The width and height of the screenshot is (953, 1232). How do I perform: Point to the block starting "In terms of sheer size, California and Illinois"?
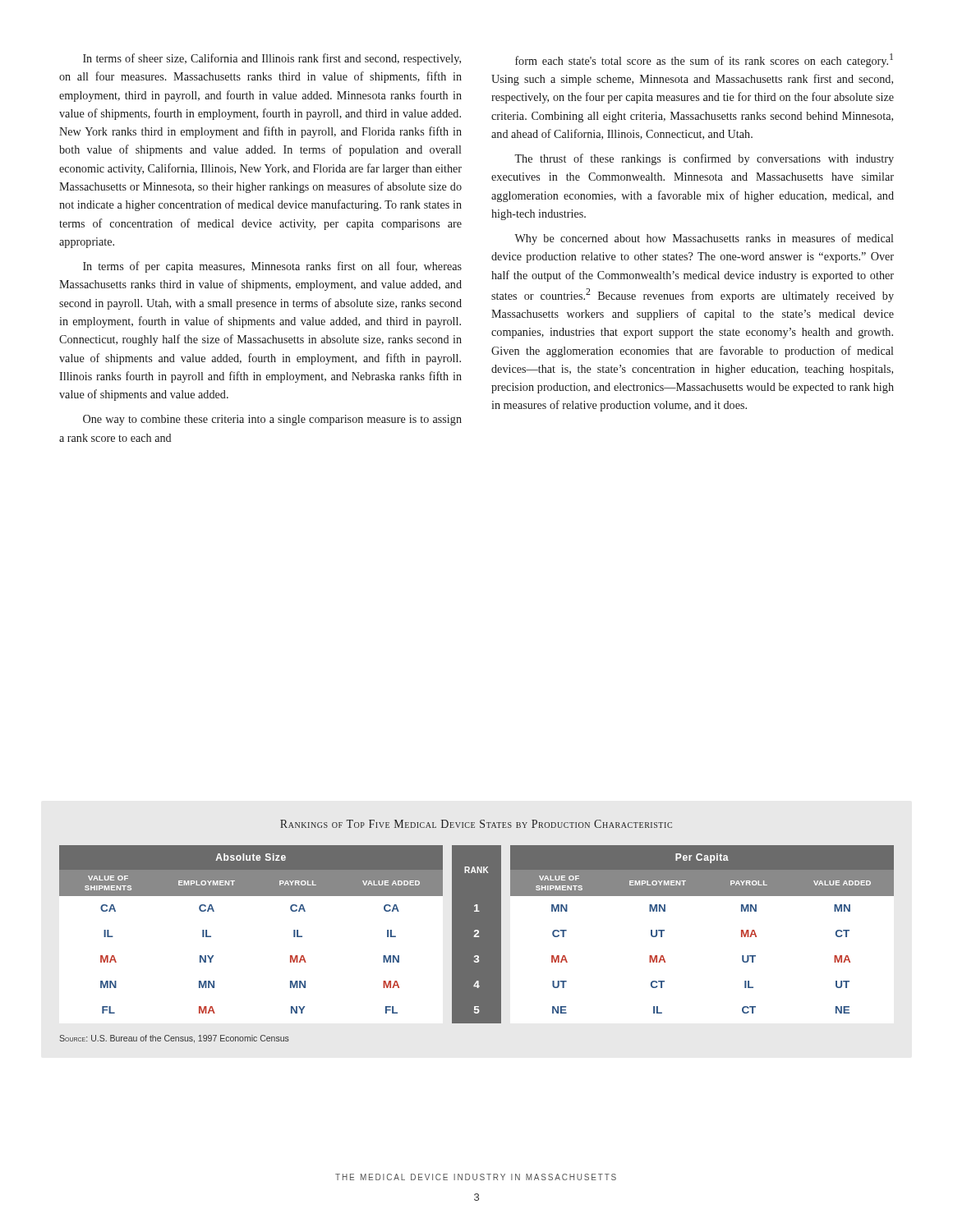point(272,59)
